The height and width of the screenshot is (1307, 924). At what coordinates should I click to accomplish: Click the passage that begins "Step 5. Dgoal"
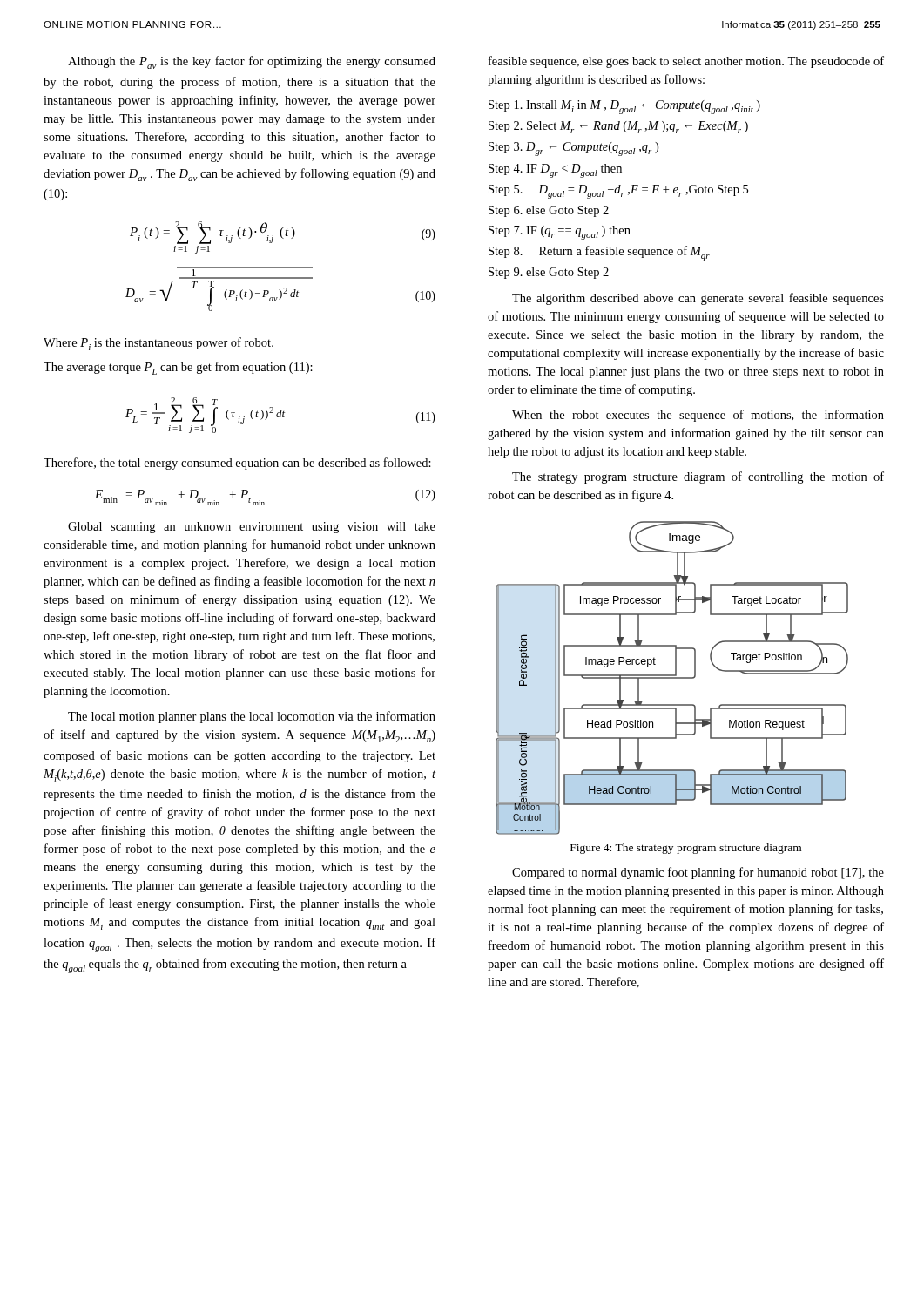[618, 190]
